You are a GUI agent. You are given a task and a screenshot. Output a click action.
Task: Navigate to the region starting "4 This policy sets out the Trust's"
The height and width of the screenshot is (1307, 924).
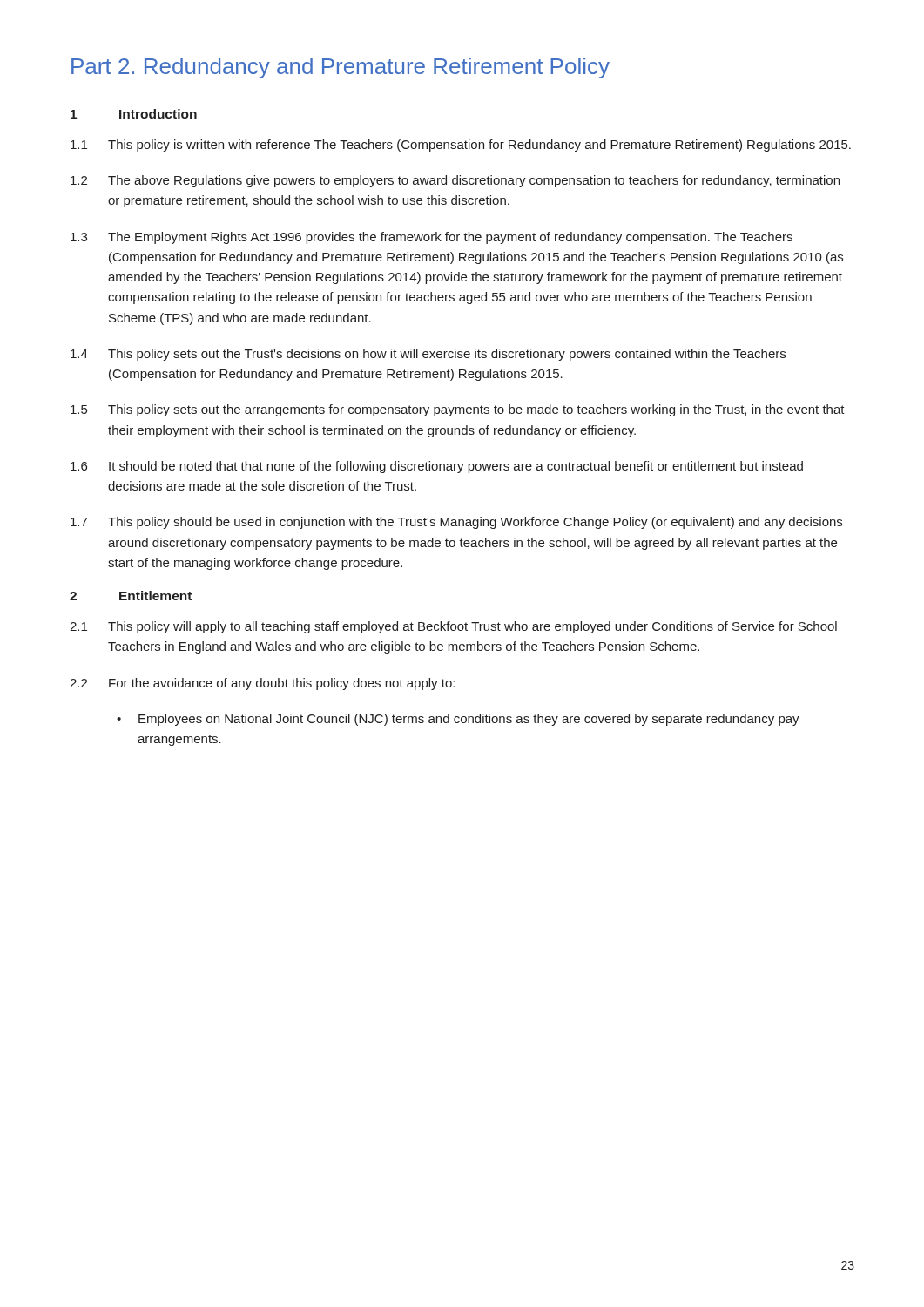coord(462,363)
